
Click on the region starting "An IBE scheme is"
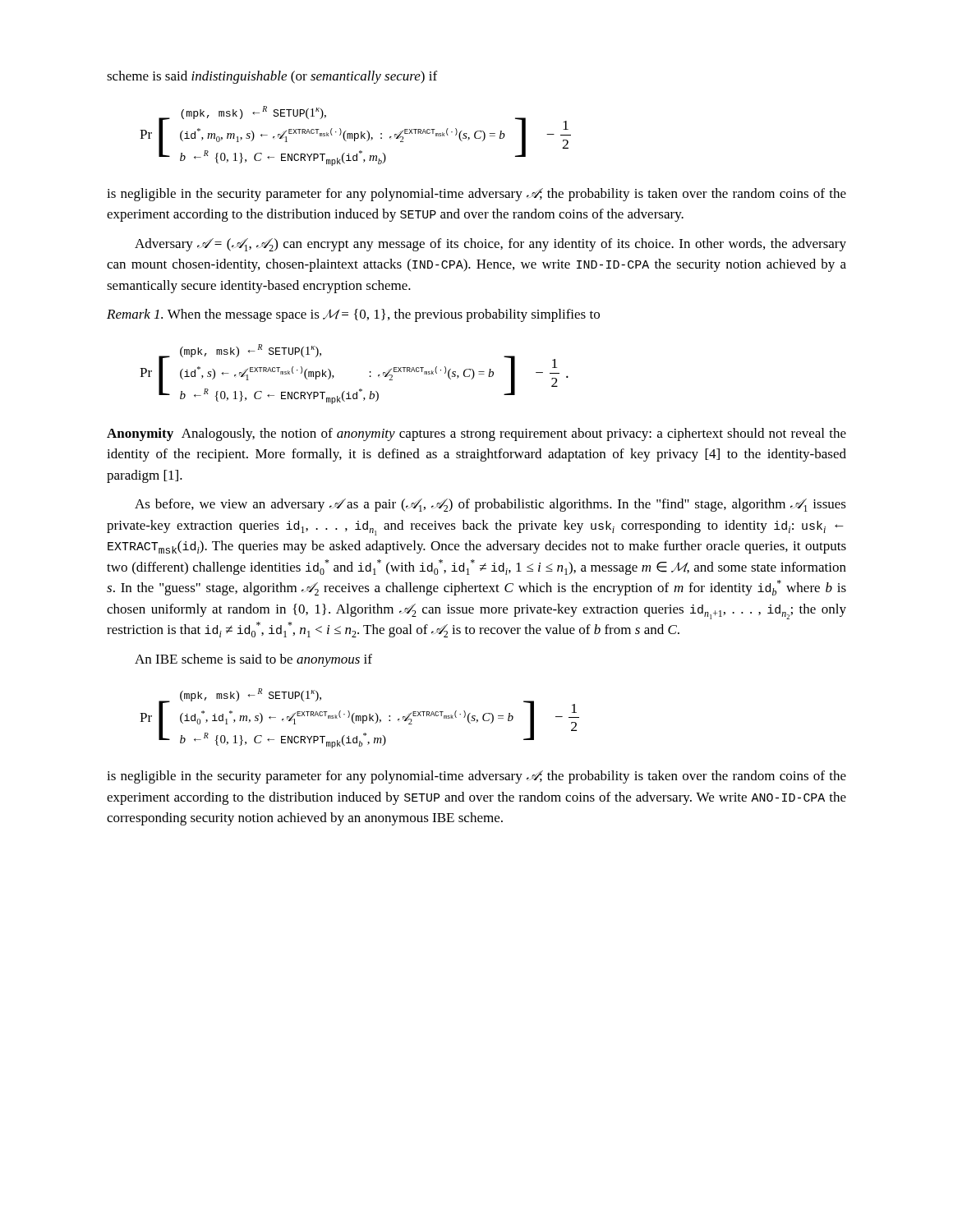click(x=253, y=659)
